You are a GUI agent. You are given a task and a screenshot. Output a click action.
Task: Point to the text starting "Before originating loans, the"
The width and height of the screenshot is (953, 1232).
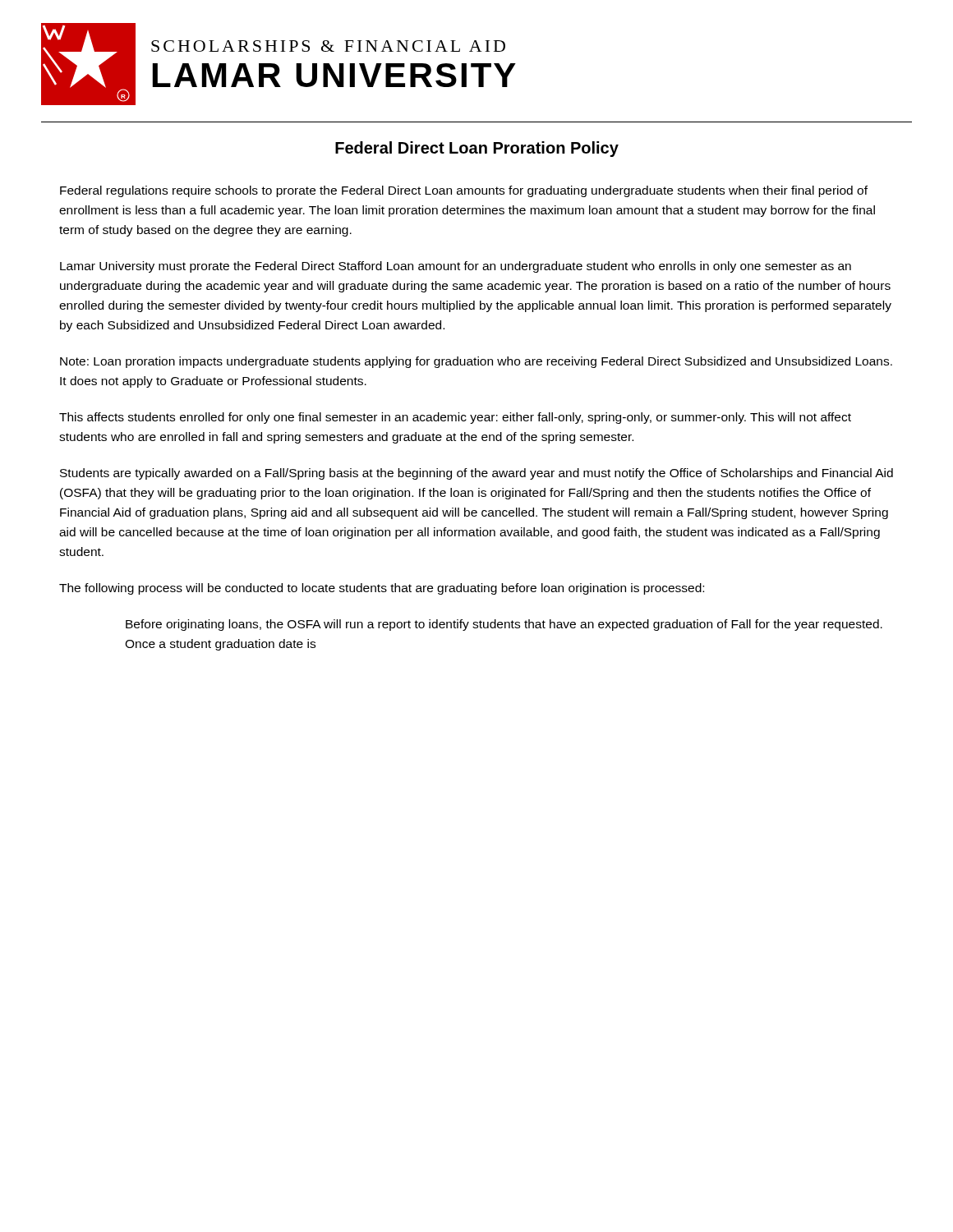coord(504,634)
